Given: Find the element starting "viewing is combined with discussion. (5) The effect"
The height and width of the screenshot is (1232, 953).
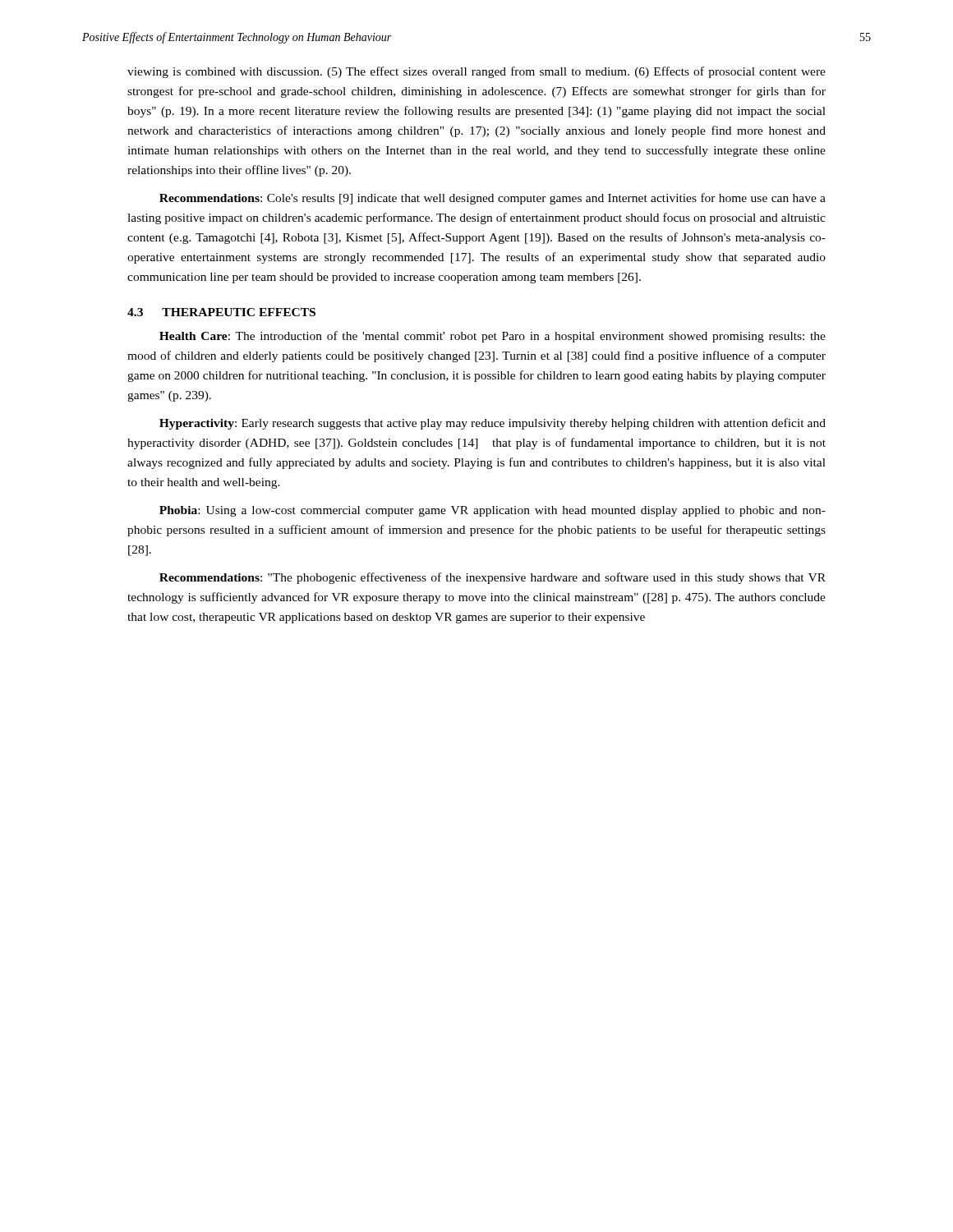Looking at the screenshot, I should click(x=476, y=121).
